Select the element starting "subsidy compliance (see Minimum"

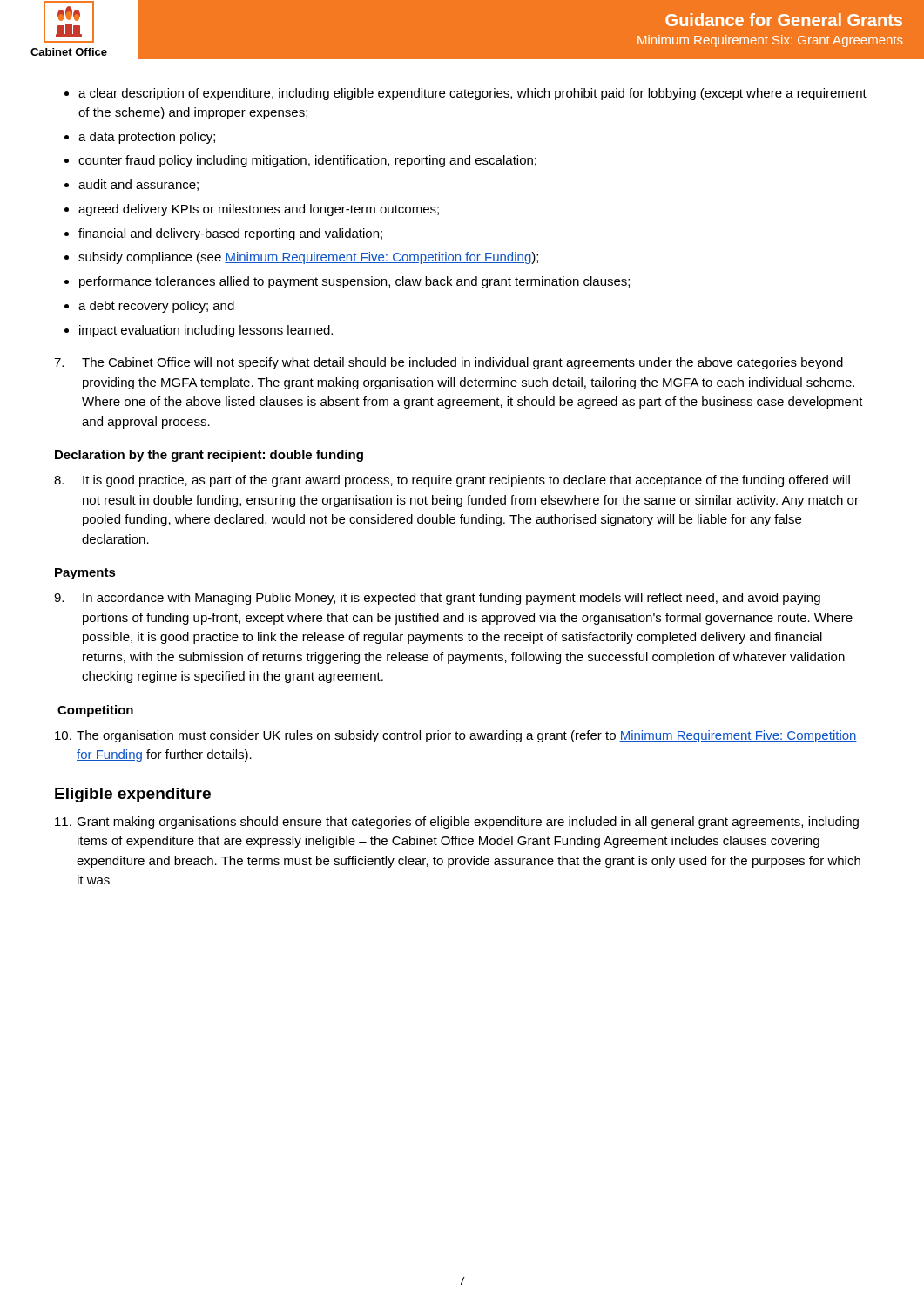pos(309,257)
